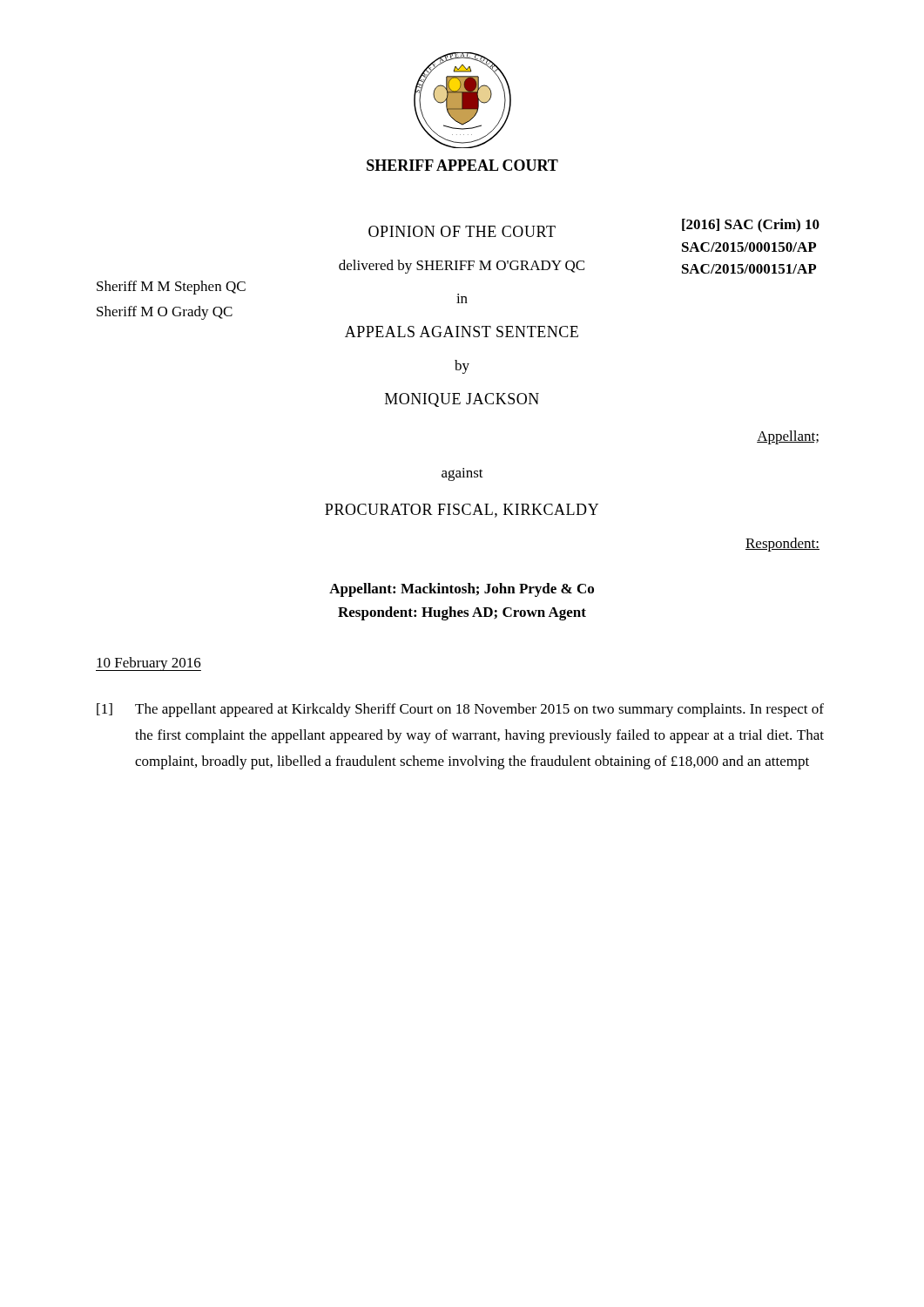This screenshot has height=1307, width=924.
Task: Click where it says "10 February 2016"
Action: (x=148, y=663)
